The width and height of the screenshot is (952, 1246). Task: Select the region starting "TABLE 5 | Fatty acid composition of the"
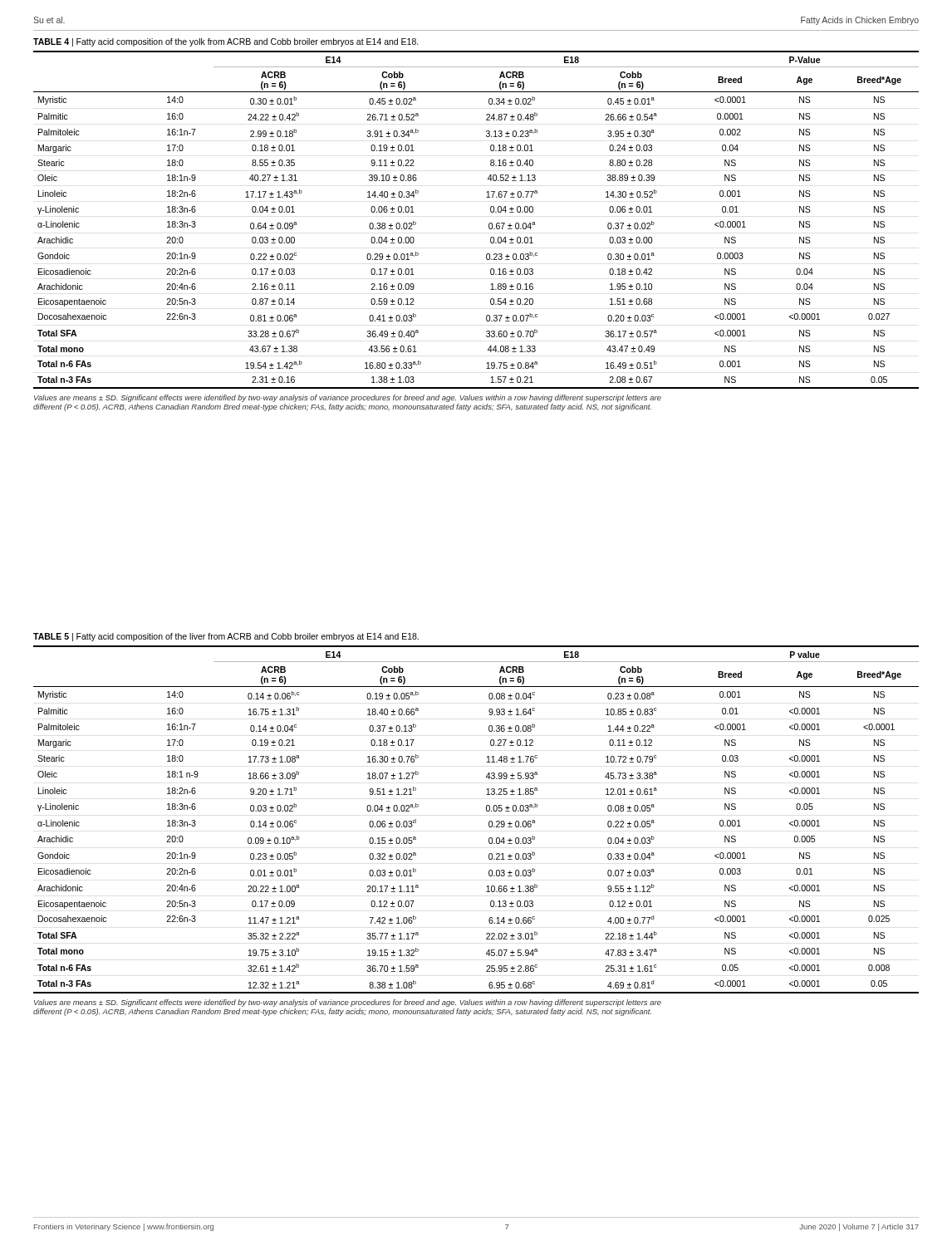[x=226, y=636]
